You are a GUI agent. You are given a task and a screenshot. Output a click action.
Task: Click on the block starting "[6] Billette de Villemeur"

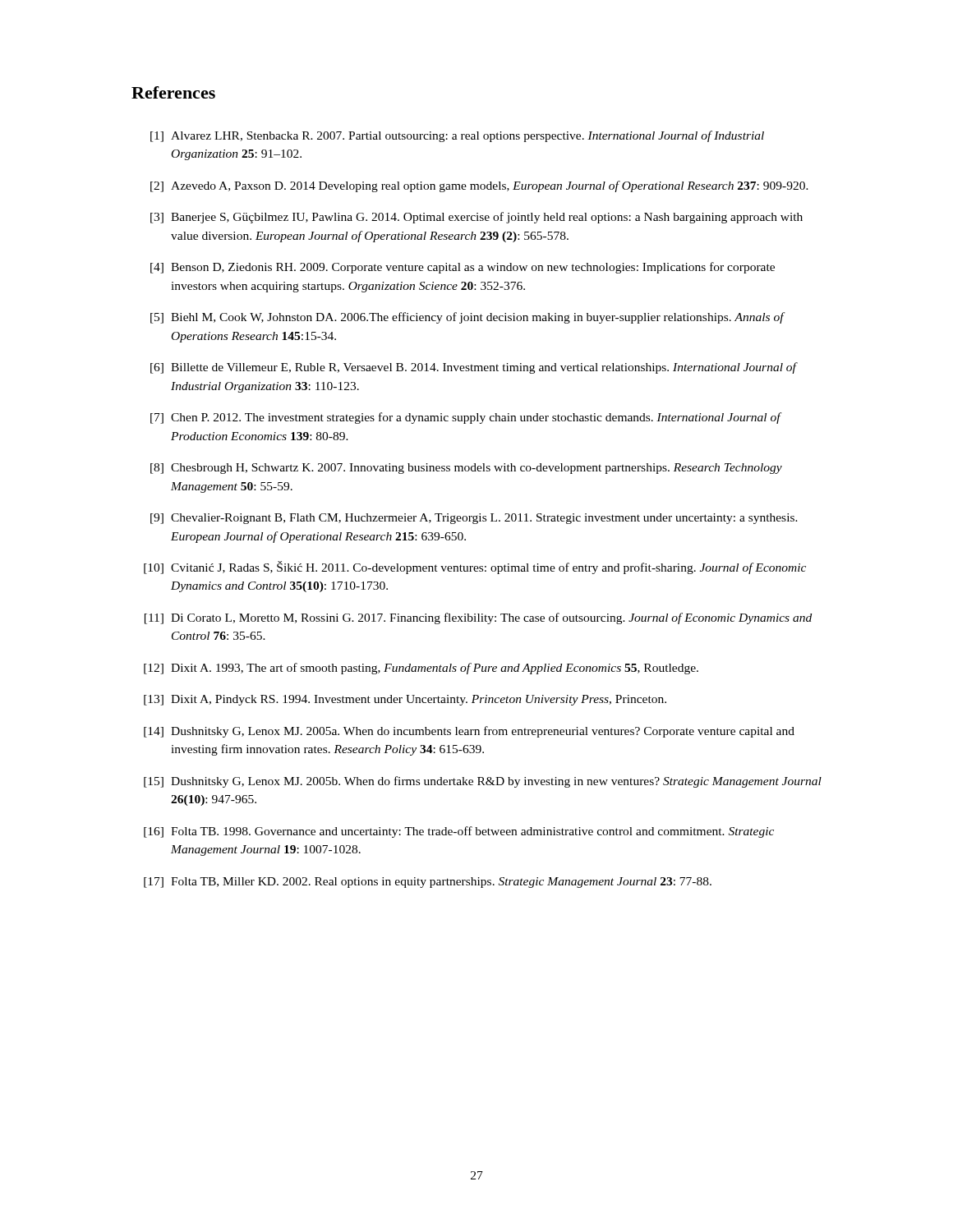pyautogui.click(x=476, y=377)
